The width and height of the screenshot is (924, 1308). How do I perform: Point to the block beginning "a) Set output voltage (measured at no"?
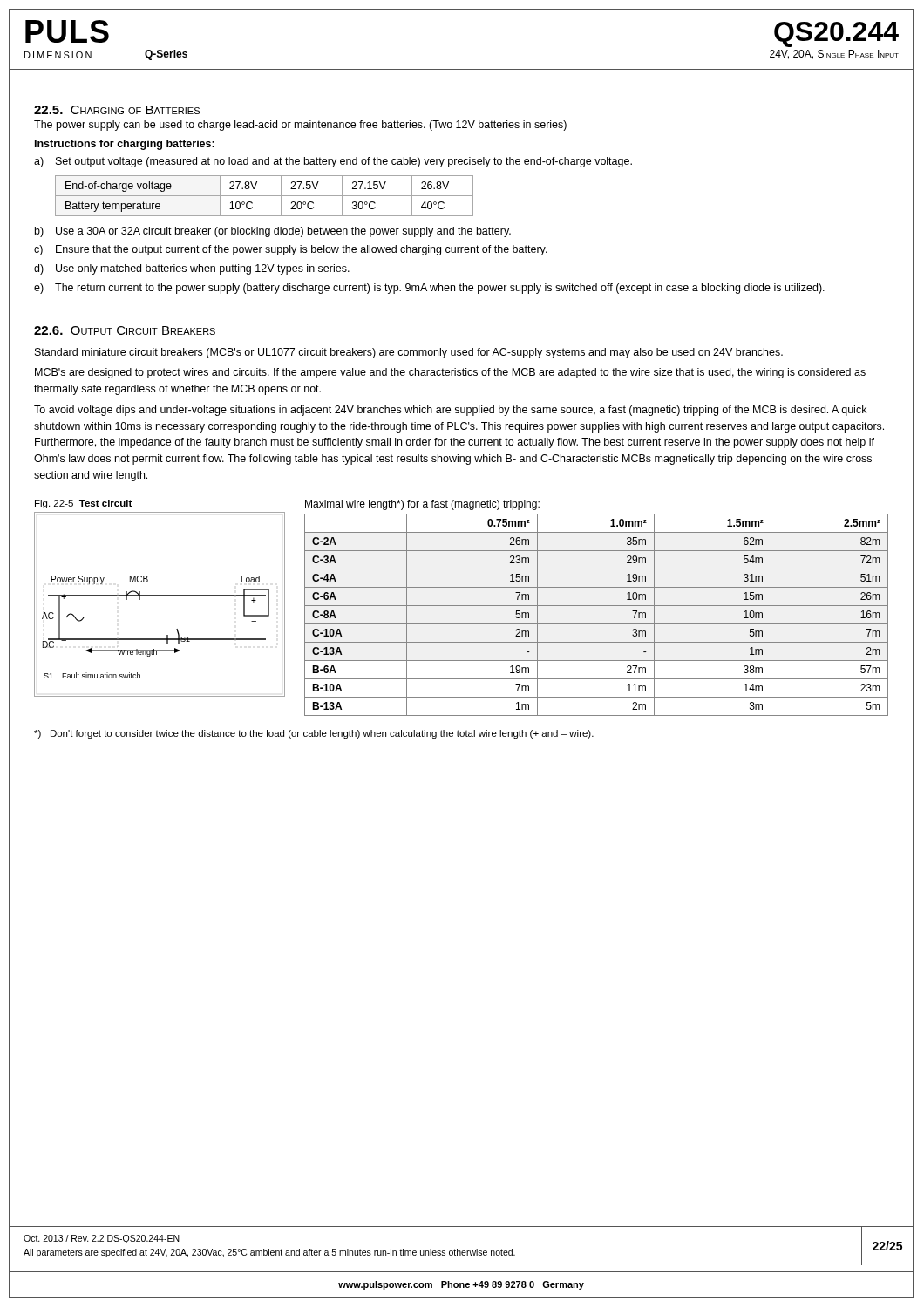461,161
